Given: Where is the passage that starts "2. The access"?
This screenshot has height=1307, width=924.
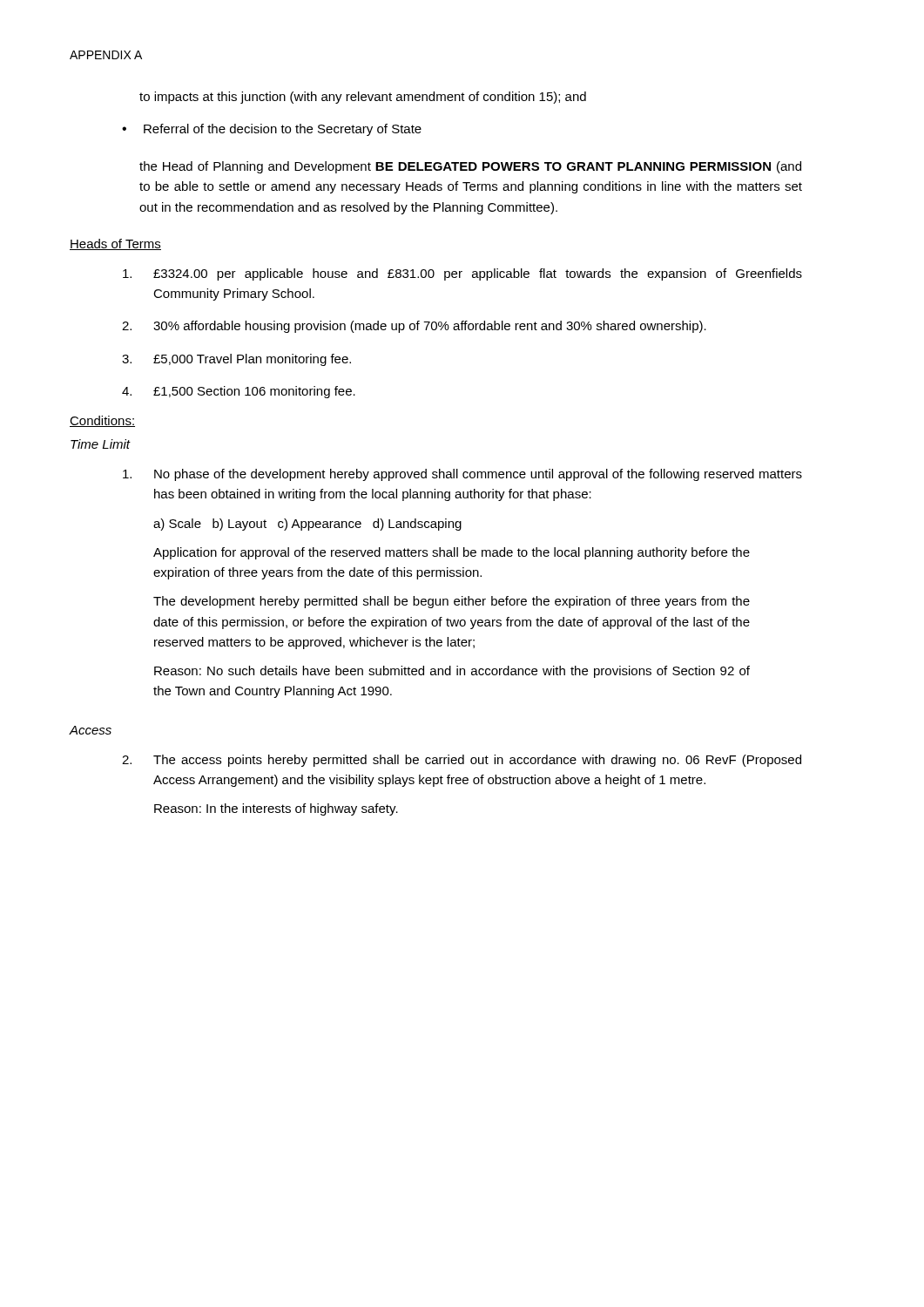Looking at the screenshot, I should [x=462, y=788].
